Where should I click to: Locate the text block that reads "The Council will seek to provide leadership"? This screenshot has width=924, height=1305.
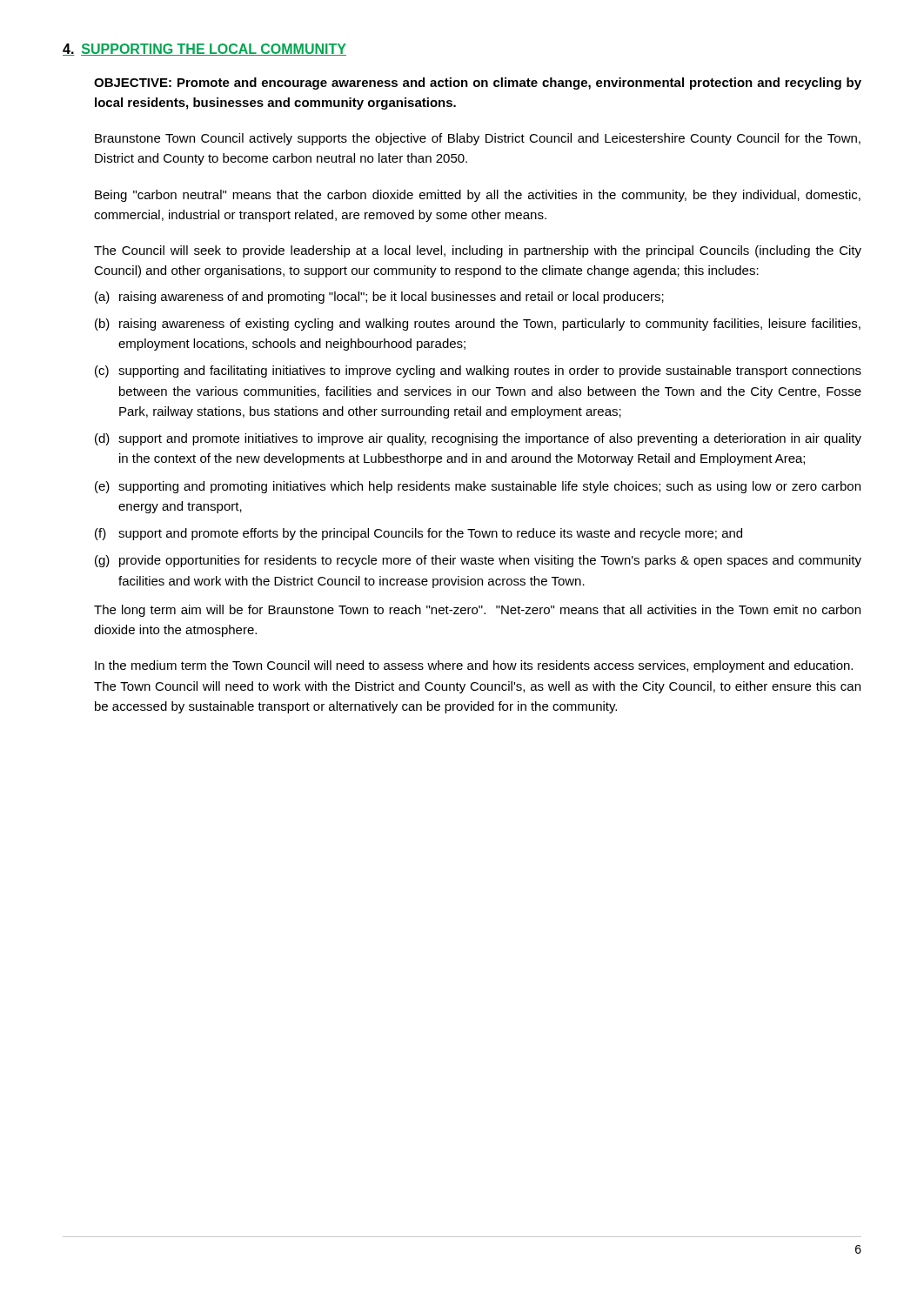478,260
